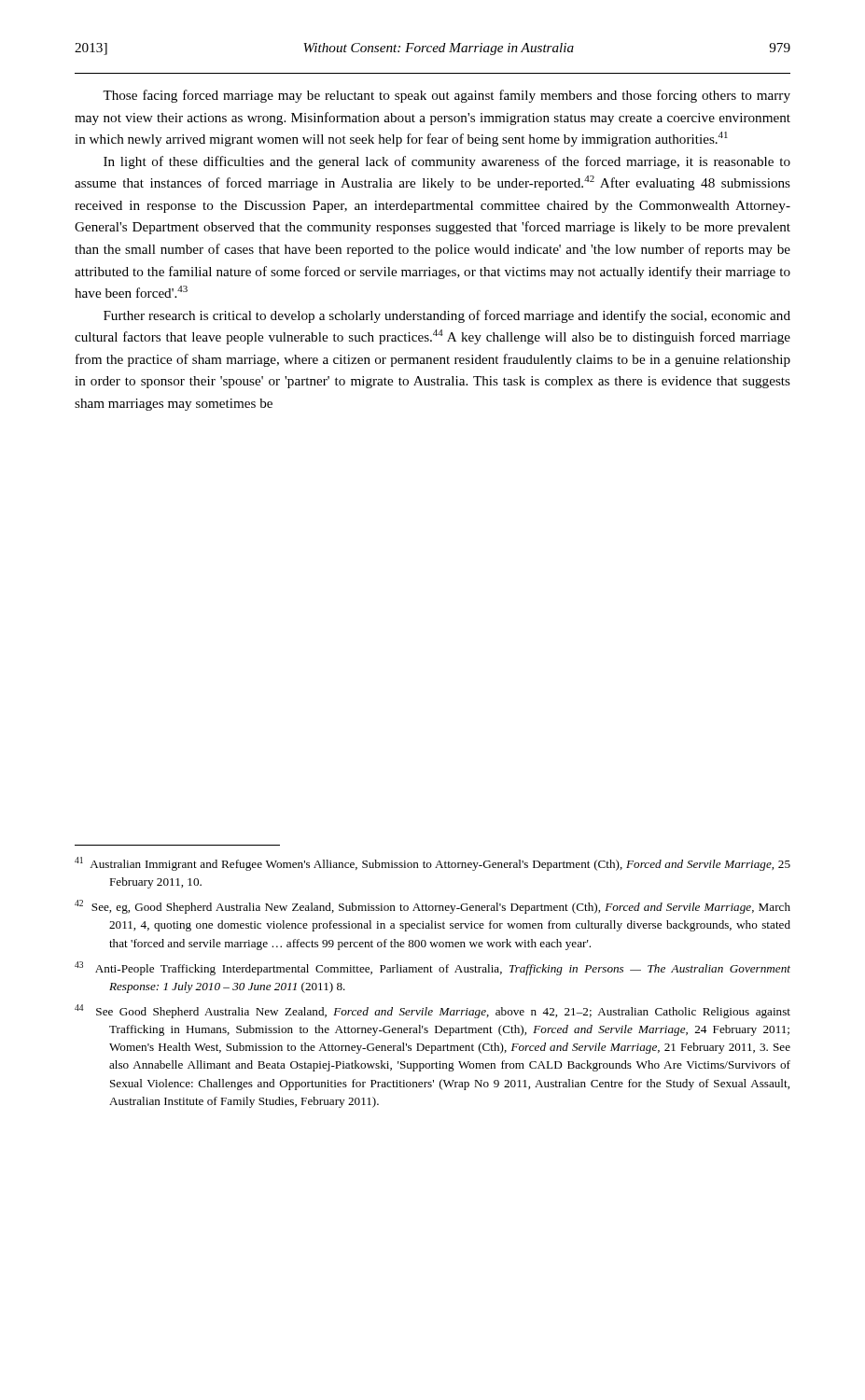Find the footnote with the text "43 Anti-People Trafficking"
This screenshot has width=865, height=1400.
(432, 976)
